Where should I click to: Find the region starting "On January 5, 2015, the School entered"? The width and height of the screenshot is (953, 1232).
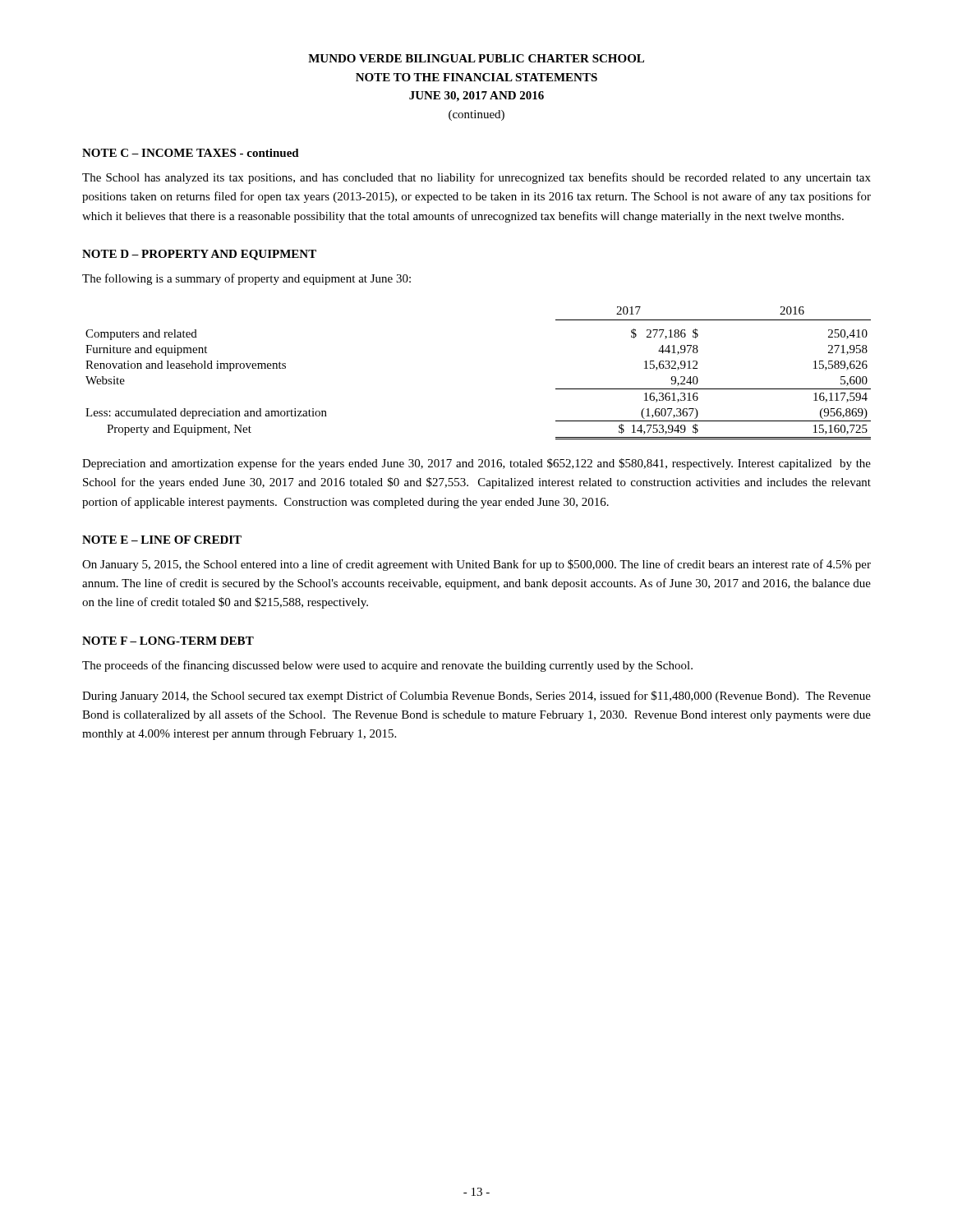476,583
